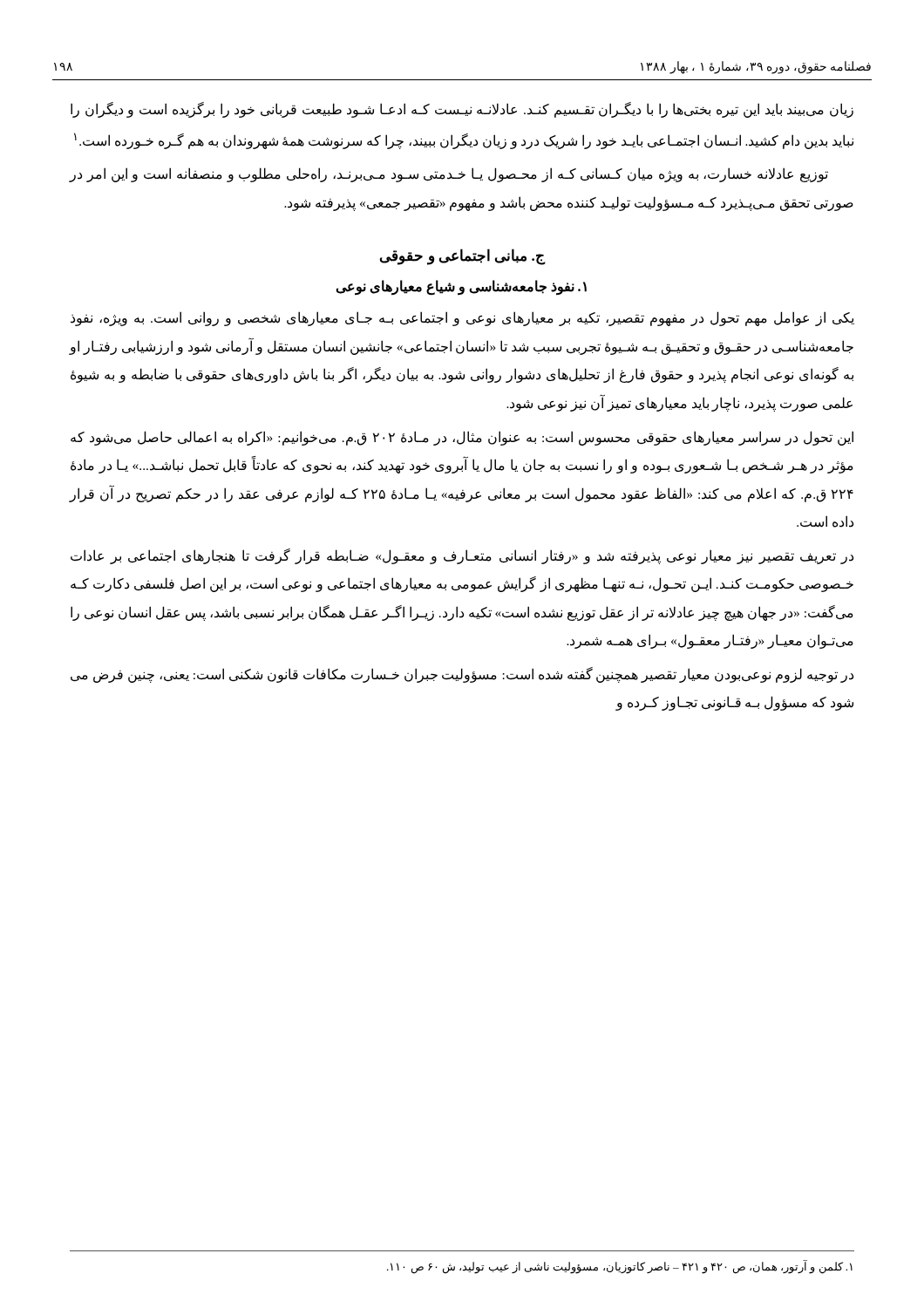Navigate to the region starting "این تحول در سراسر معیارهای حقوقی محسوس"
This screenshot has height=1308, width=924.
462,480
